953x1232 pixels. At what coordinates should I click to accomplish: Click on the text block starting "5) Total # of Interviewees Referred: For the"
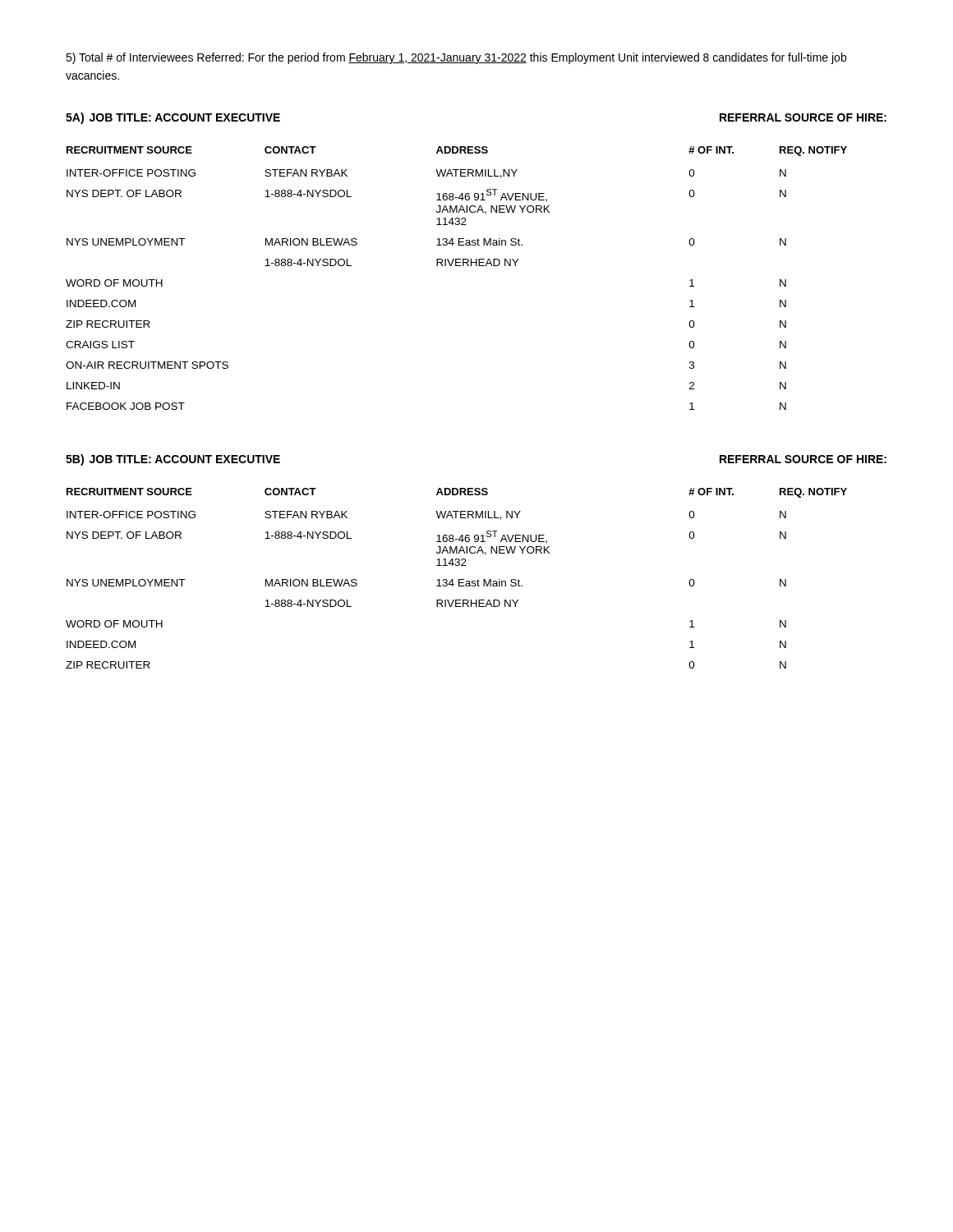pos(456,66)
